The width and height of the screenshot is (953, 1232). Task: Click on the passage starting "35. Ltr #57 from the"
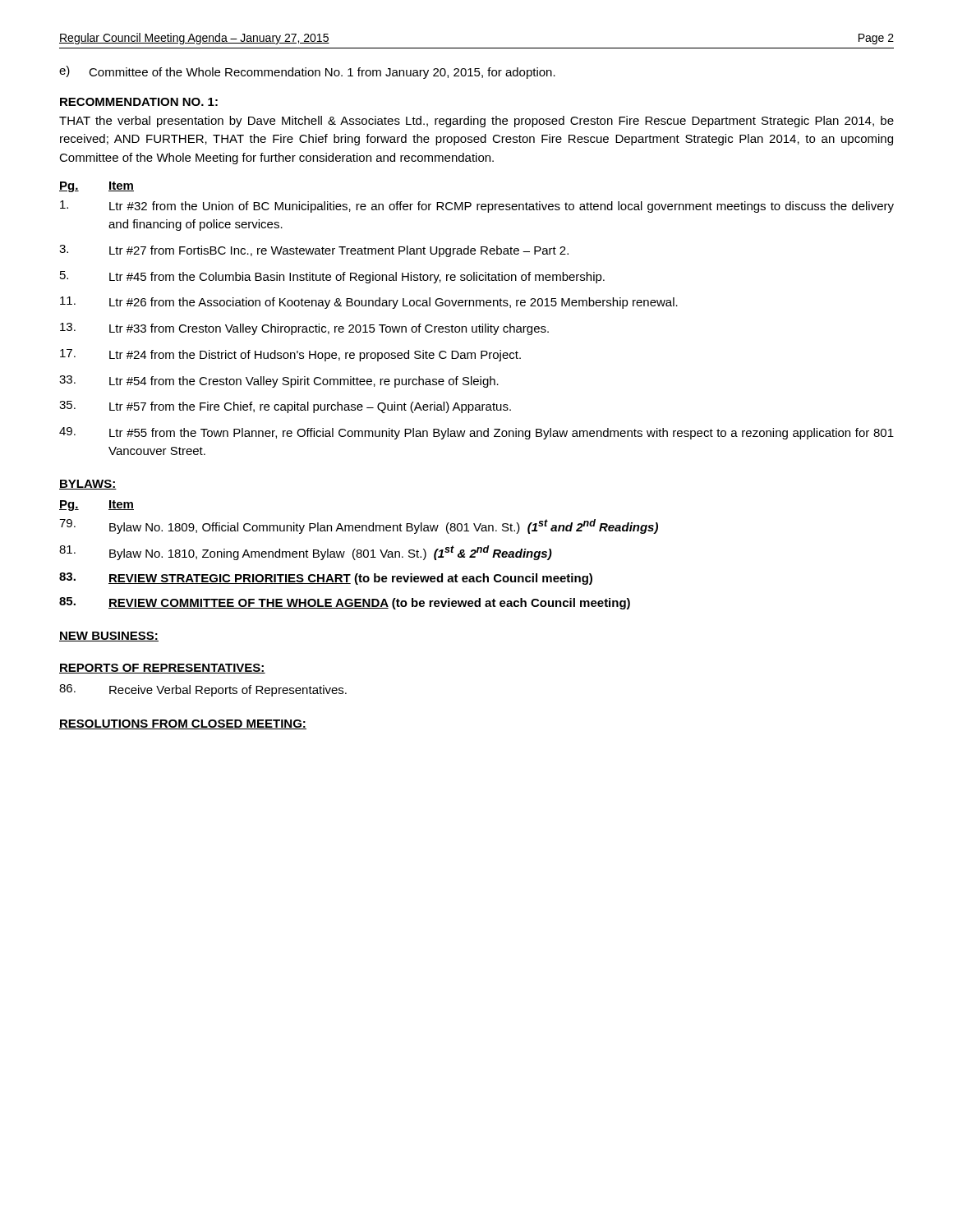pos(476,407)
